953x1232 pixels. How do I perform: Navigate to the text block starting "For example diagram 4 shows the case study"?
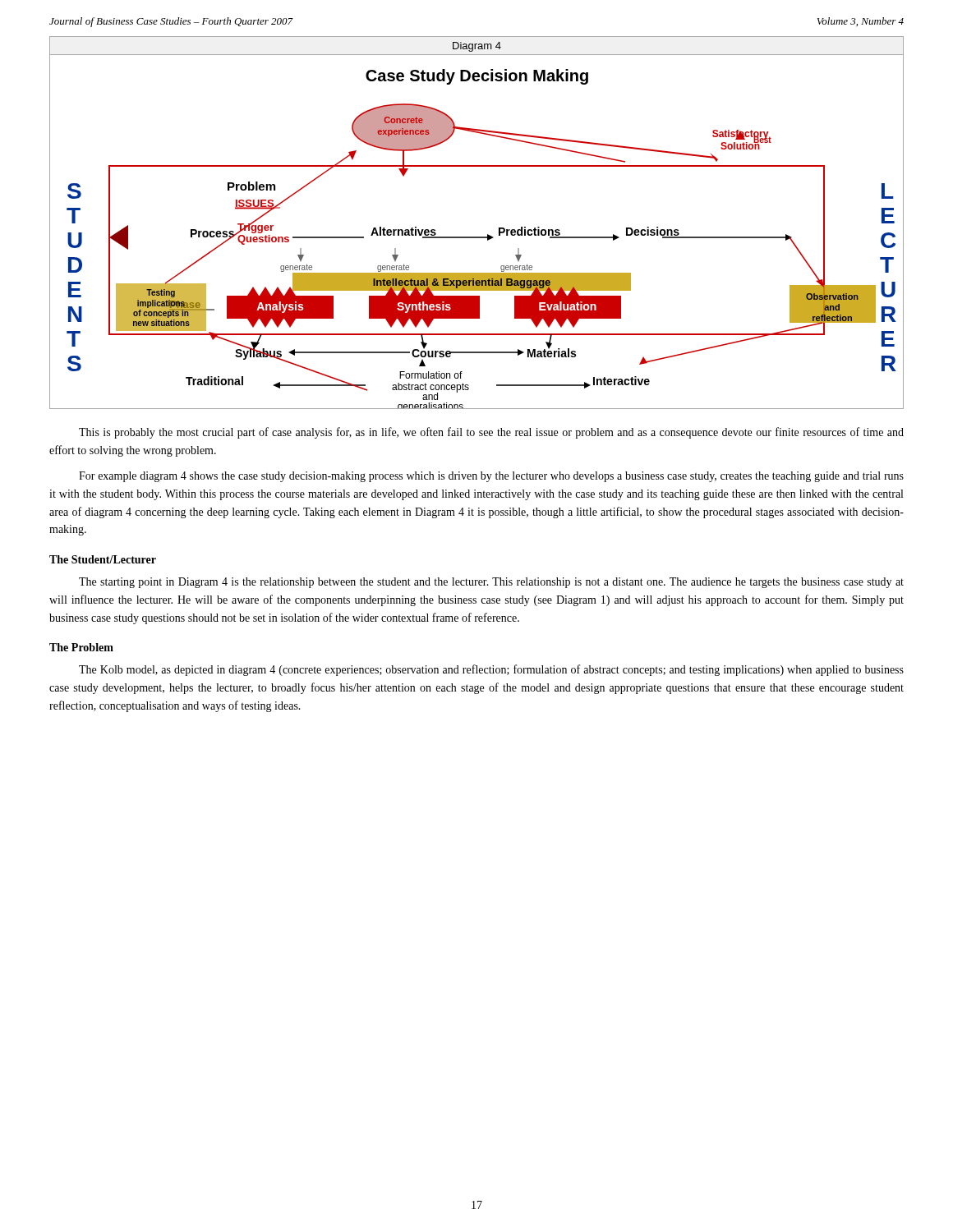[476, 503]
